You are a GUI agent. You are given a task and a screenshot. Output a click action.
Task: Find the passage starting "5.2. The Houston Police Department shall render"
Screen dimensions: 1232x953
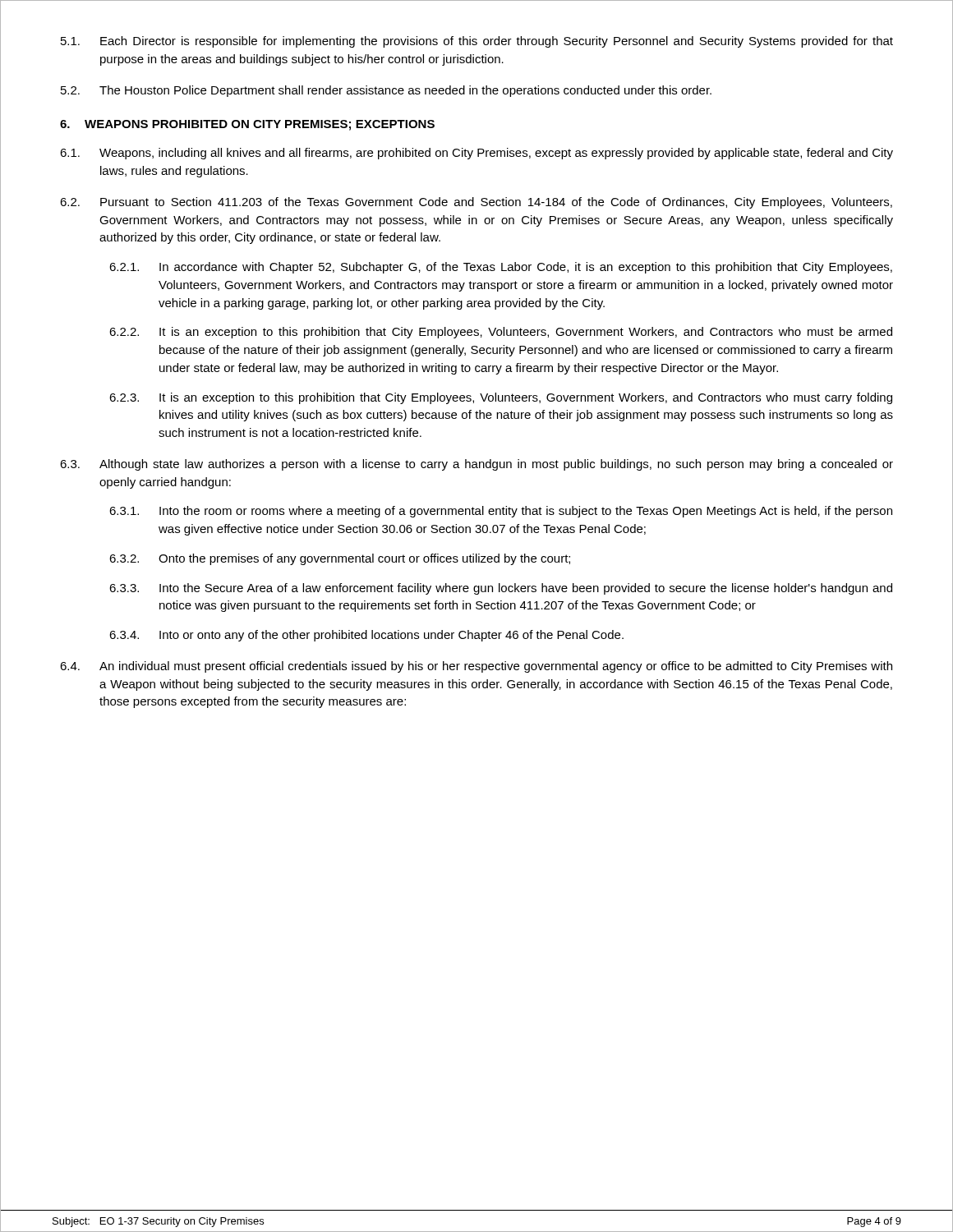click(476, 90)
